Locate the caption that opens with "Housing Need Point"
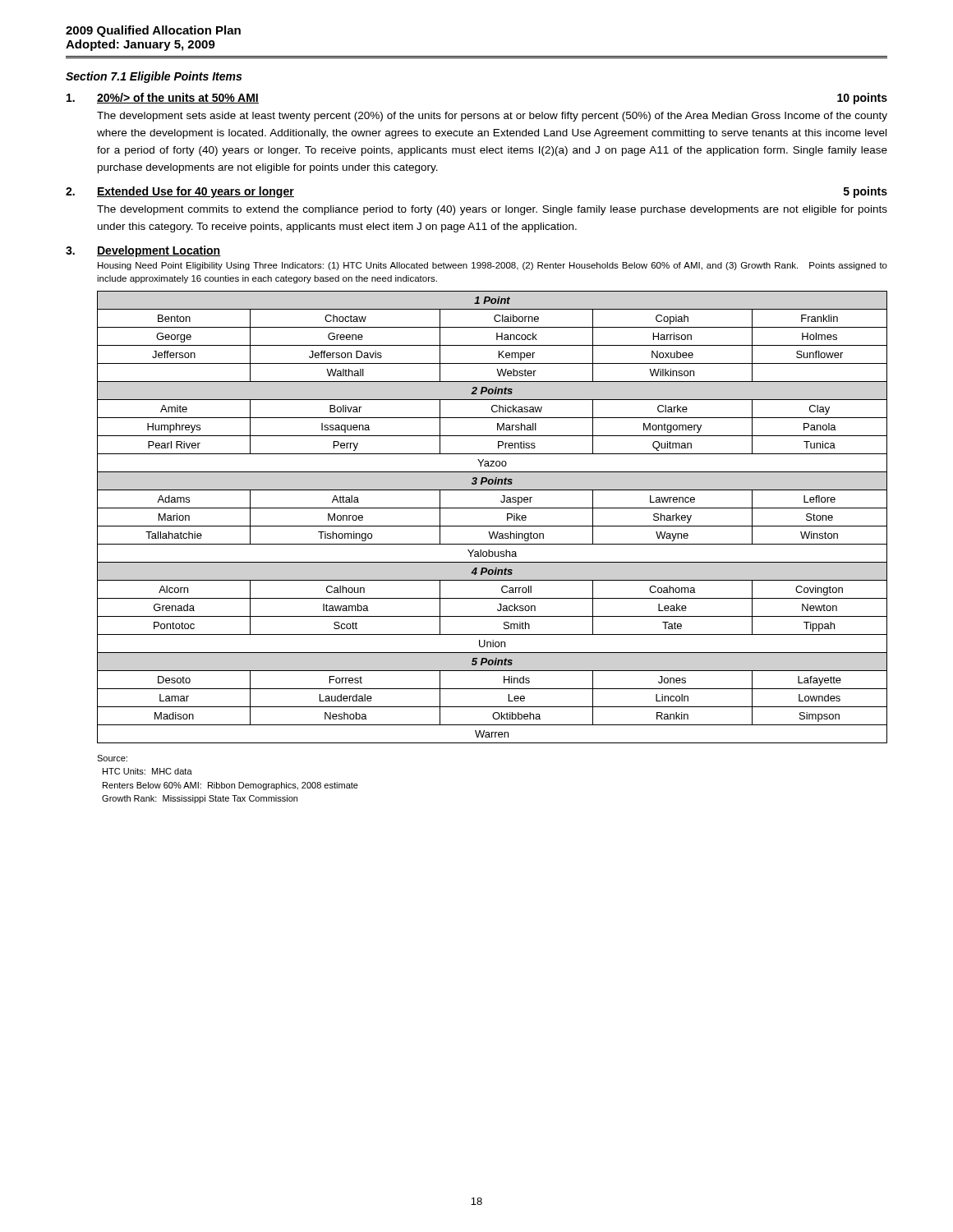The image size is (953, 1232). click(x=492, y=272)
